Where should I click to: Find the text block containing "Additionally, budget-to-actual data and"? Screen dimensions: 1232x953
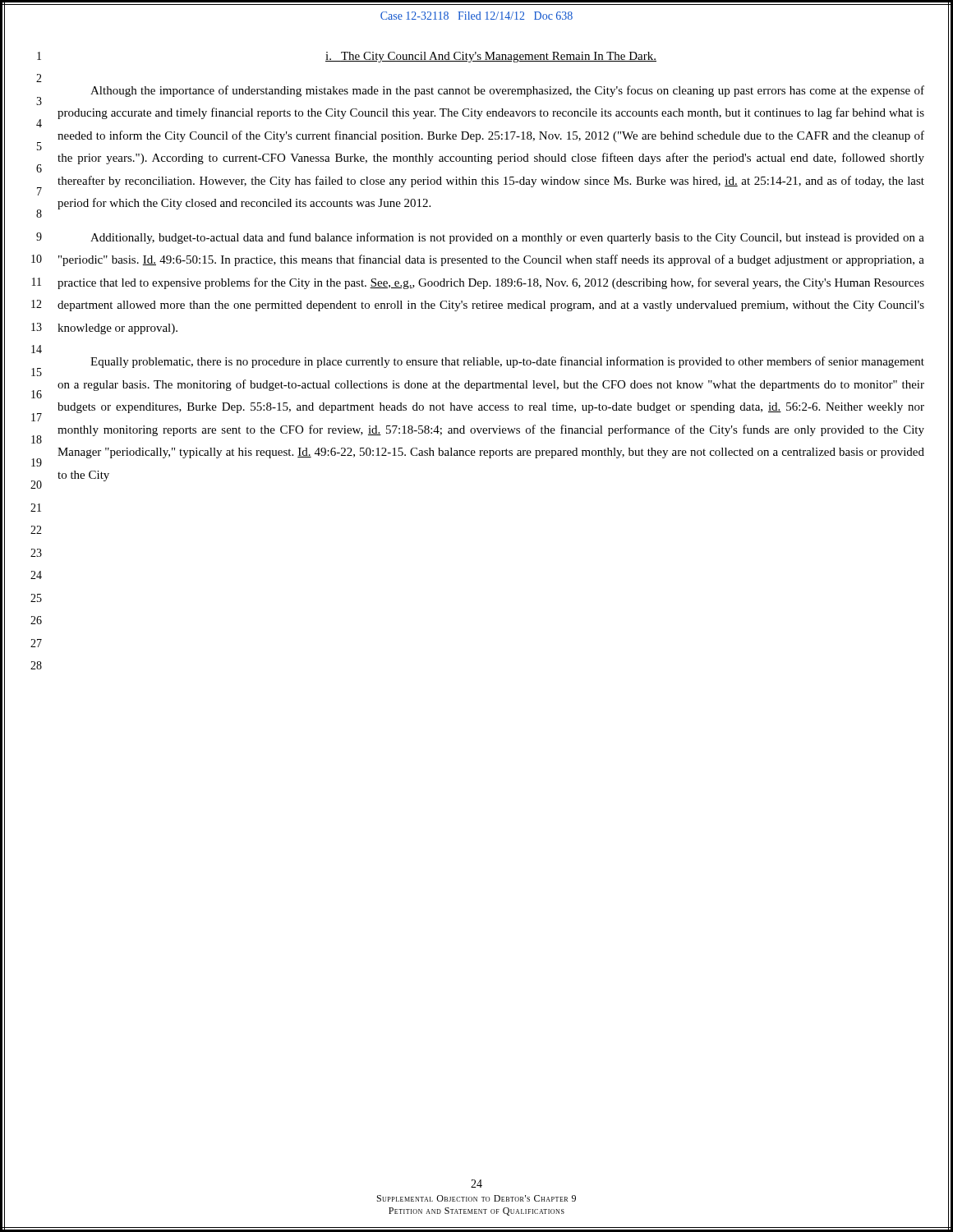491,282
